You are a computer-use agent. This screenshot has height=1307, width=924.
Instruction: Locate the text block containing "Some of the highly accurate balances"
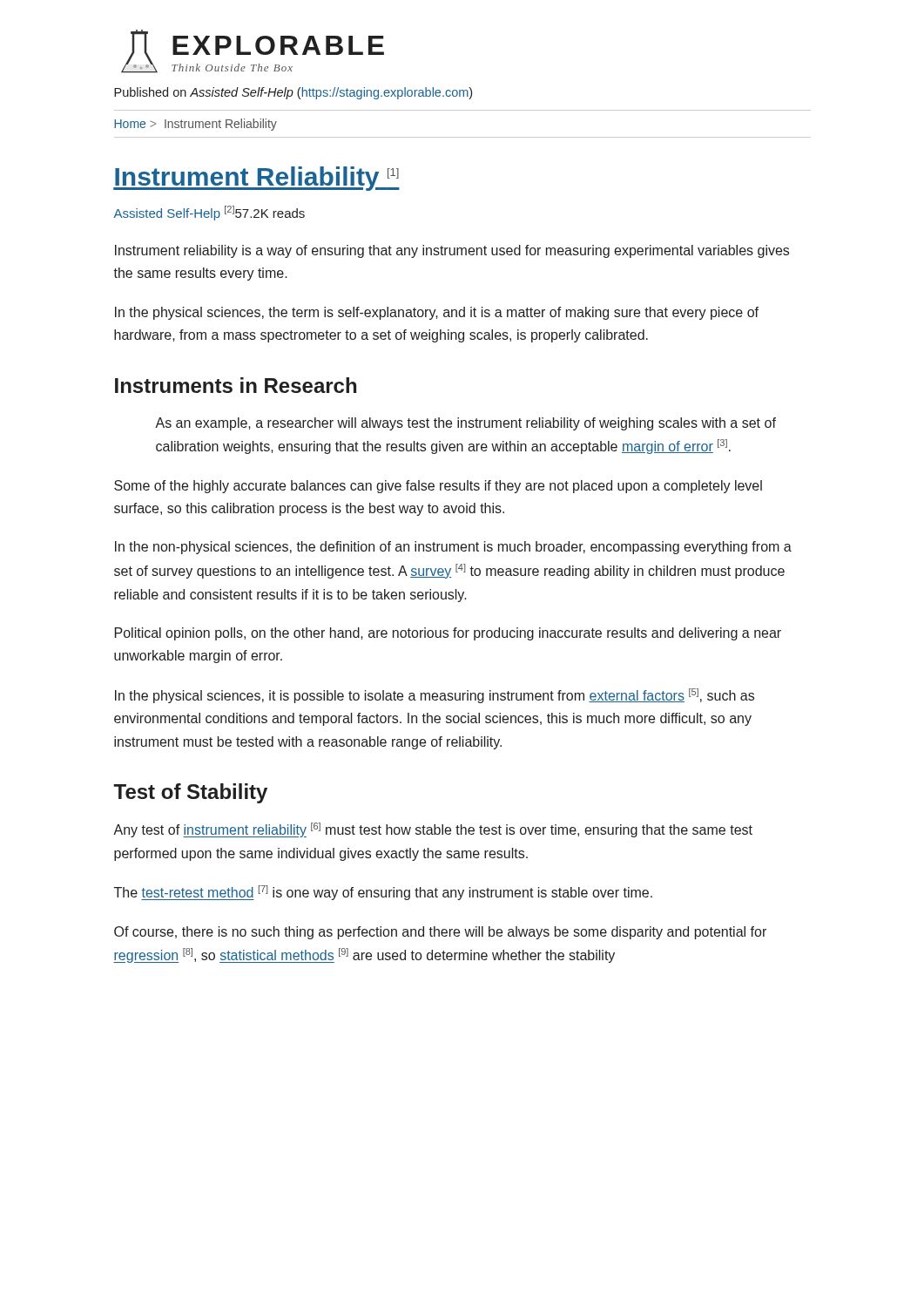coord(438,497)
